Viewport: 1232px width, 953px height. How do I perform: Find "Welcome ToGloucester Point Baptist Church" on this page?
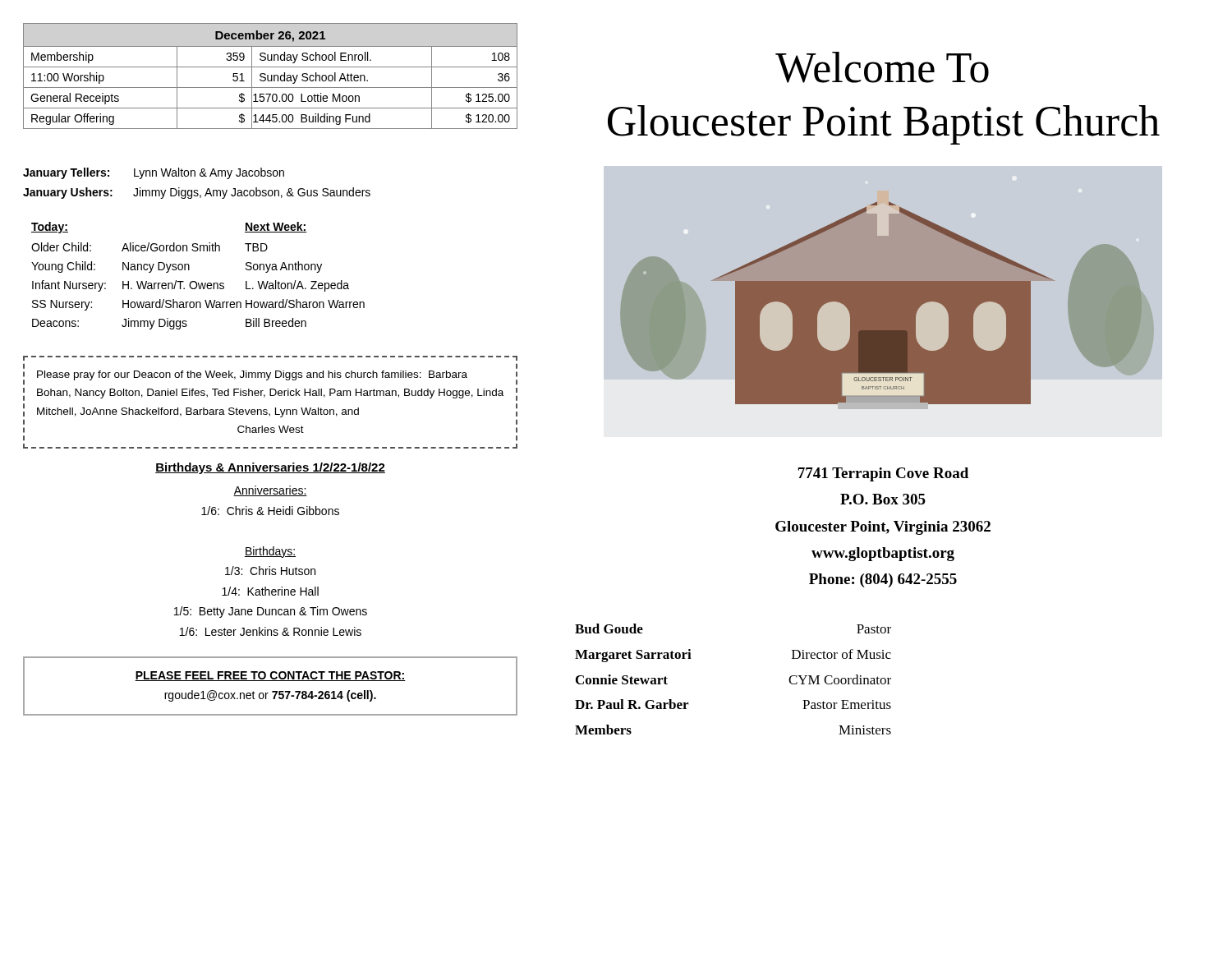pyautogui.click(x=883, y=94)
